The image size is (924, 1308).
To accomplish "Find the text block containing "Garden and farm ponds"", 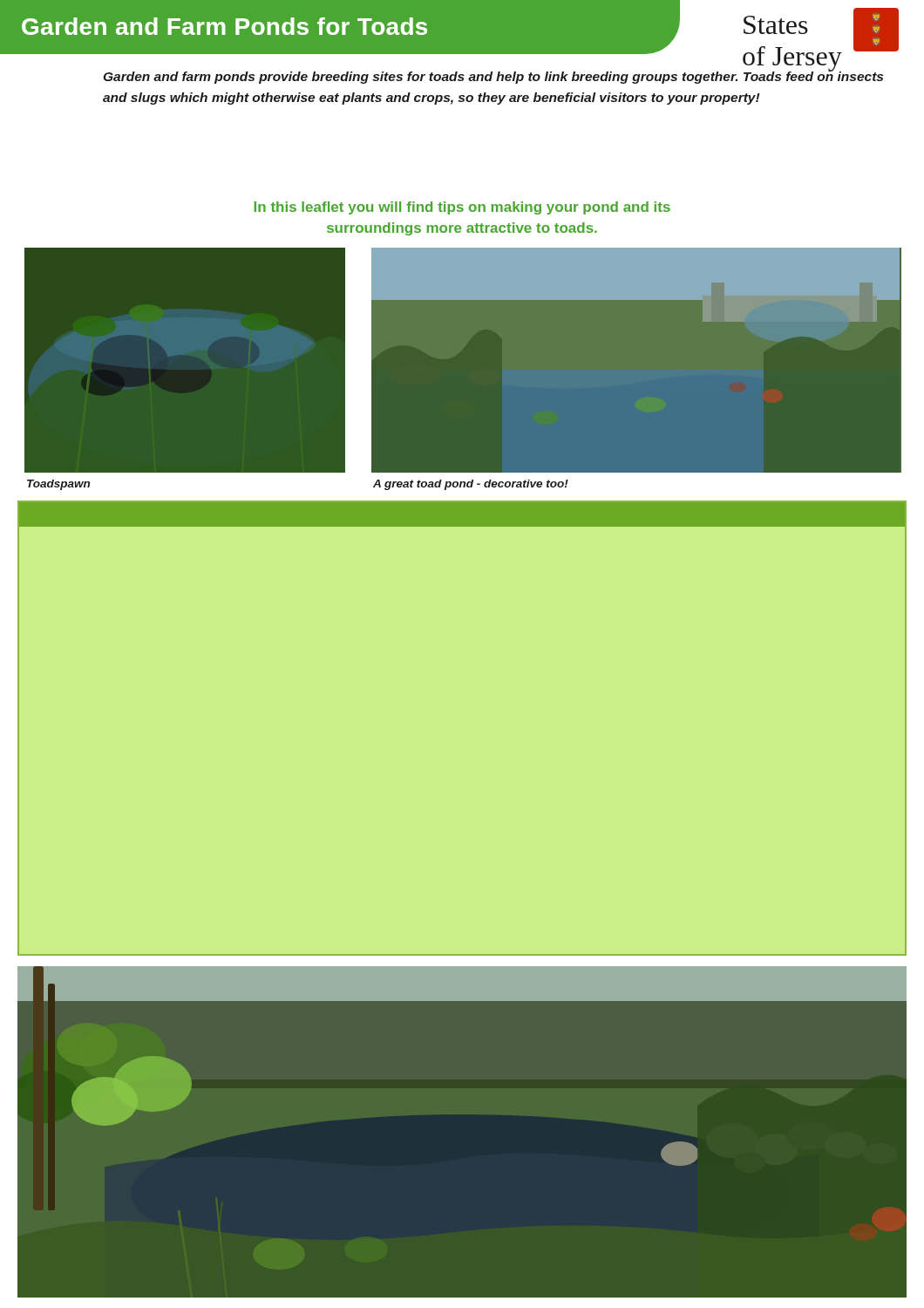I will [x=493, y=87].
